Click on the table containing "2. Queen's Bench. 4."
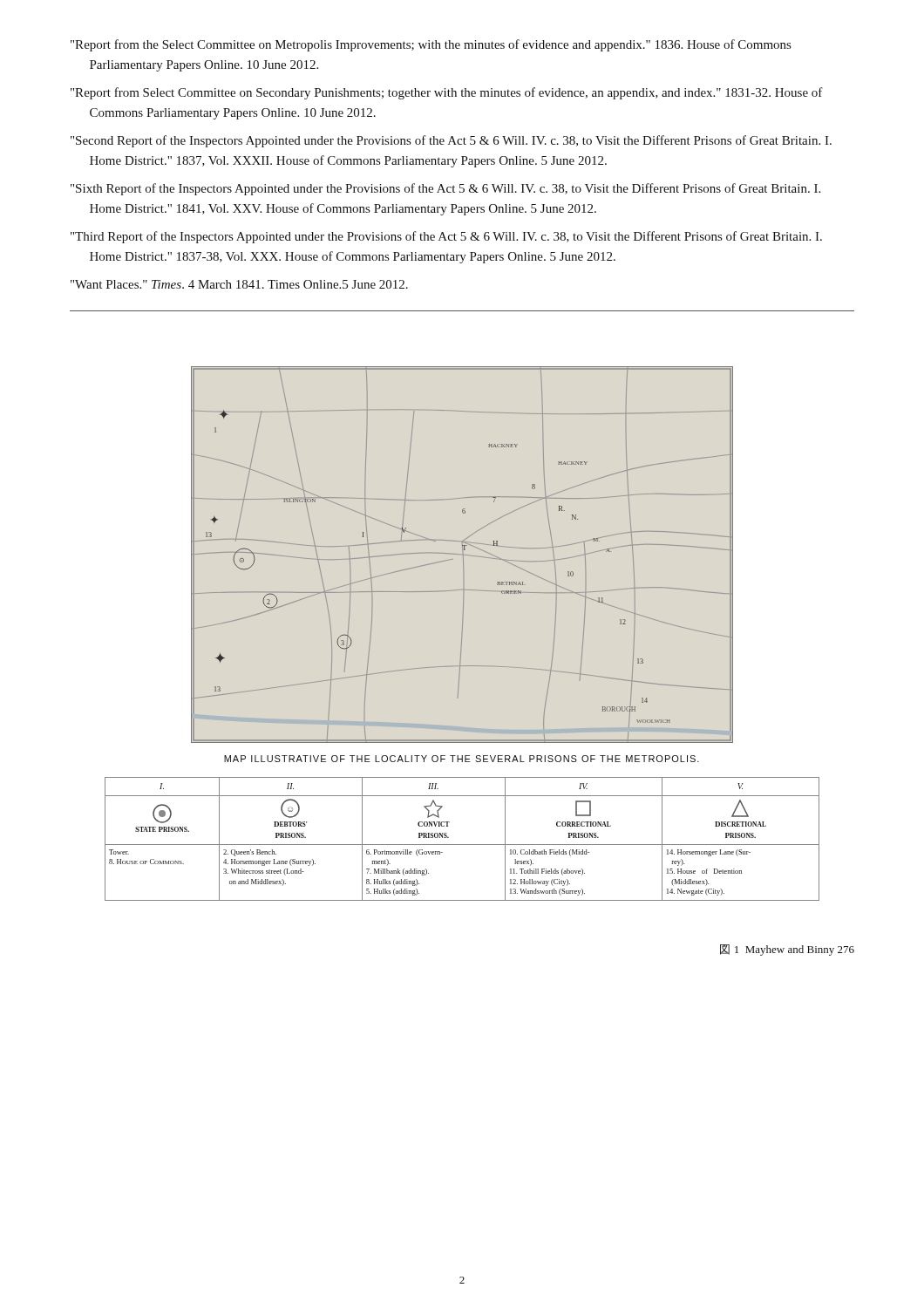Image resolution: width=924 pixels, height=1308 pixels. [x=462, y=836]
